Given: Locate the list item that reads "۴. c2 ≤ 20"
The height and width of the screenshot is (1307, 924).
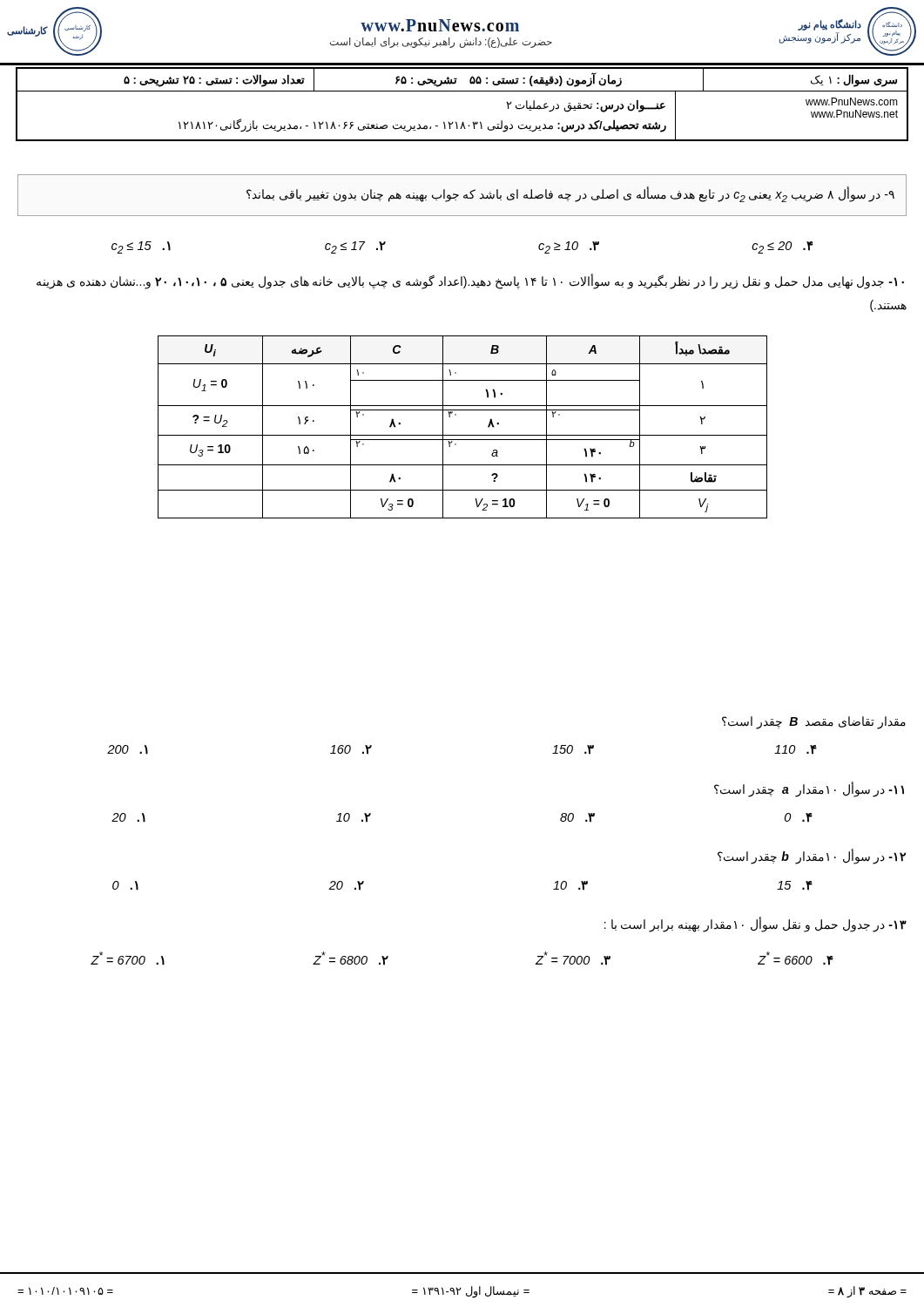Looking at the screenshot, I should click(x=141, y=247).
